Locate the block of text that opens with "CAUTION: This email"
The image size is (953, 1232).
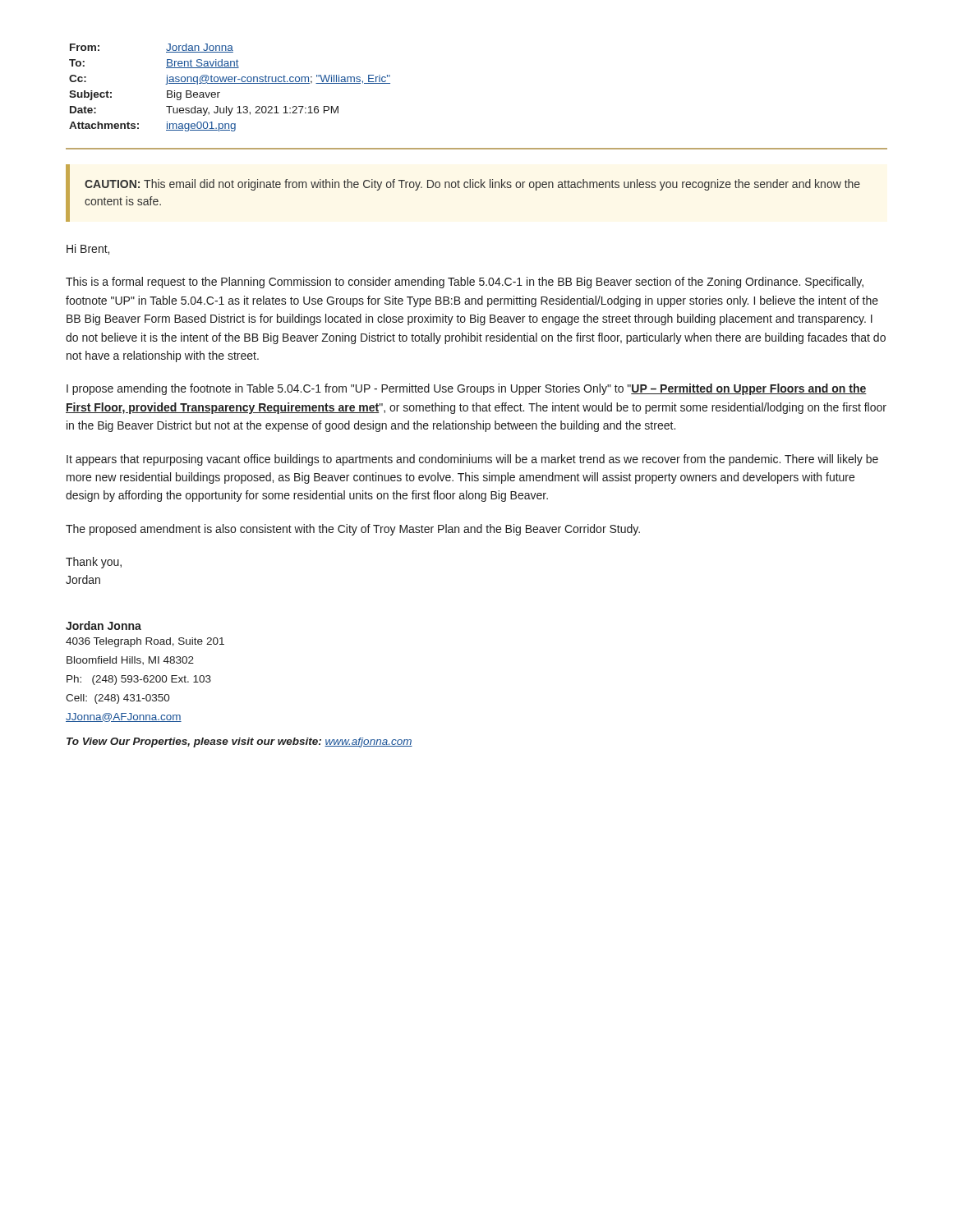(472, 193)
